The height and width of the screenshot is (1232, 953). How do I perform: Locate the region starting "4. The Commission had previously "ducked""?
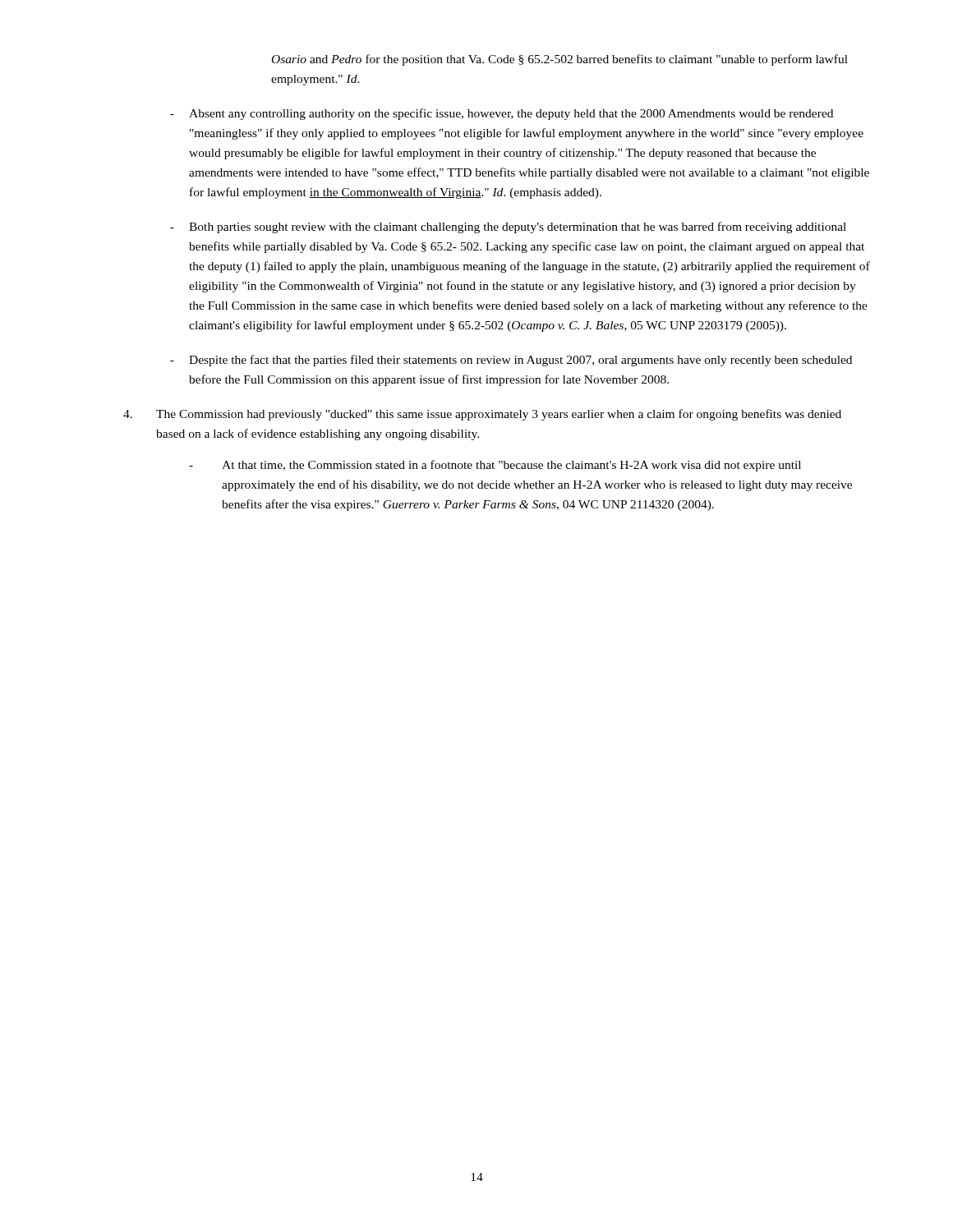(497, 459)
